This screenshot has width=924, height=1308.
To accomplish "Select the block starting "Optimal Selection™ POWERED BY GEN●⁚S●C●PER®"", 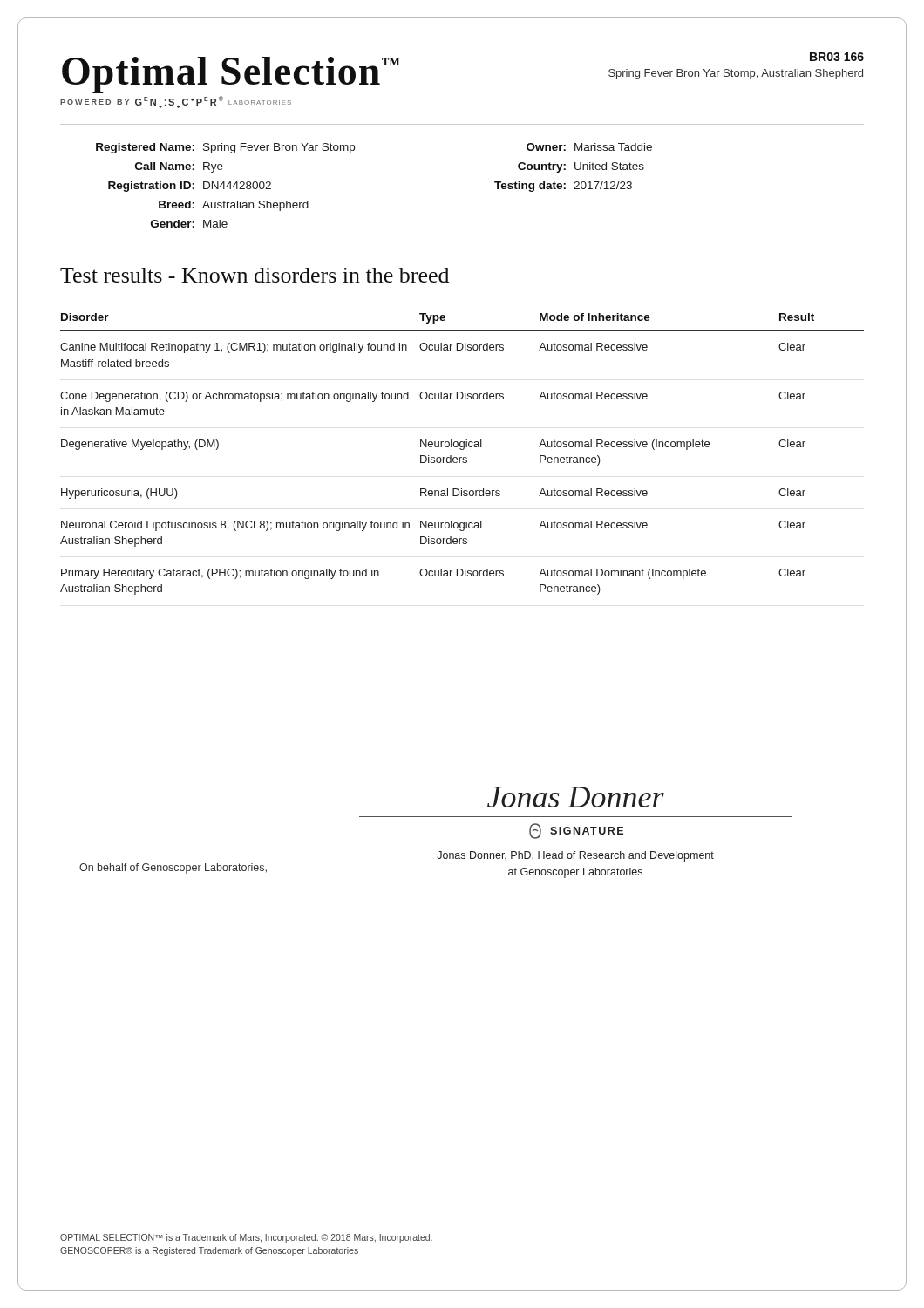I will click(231, 79).
